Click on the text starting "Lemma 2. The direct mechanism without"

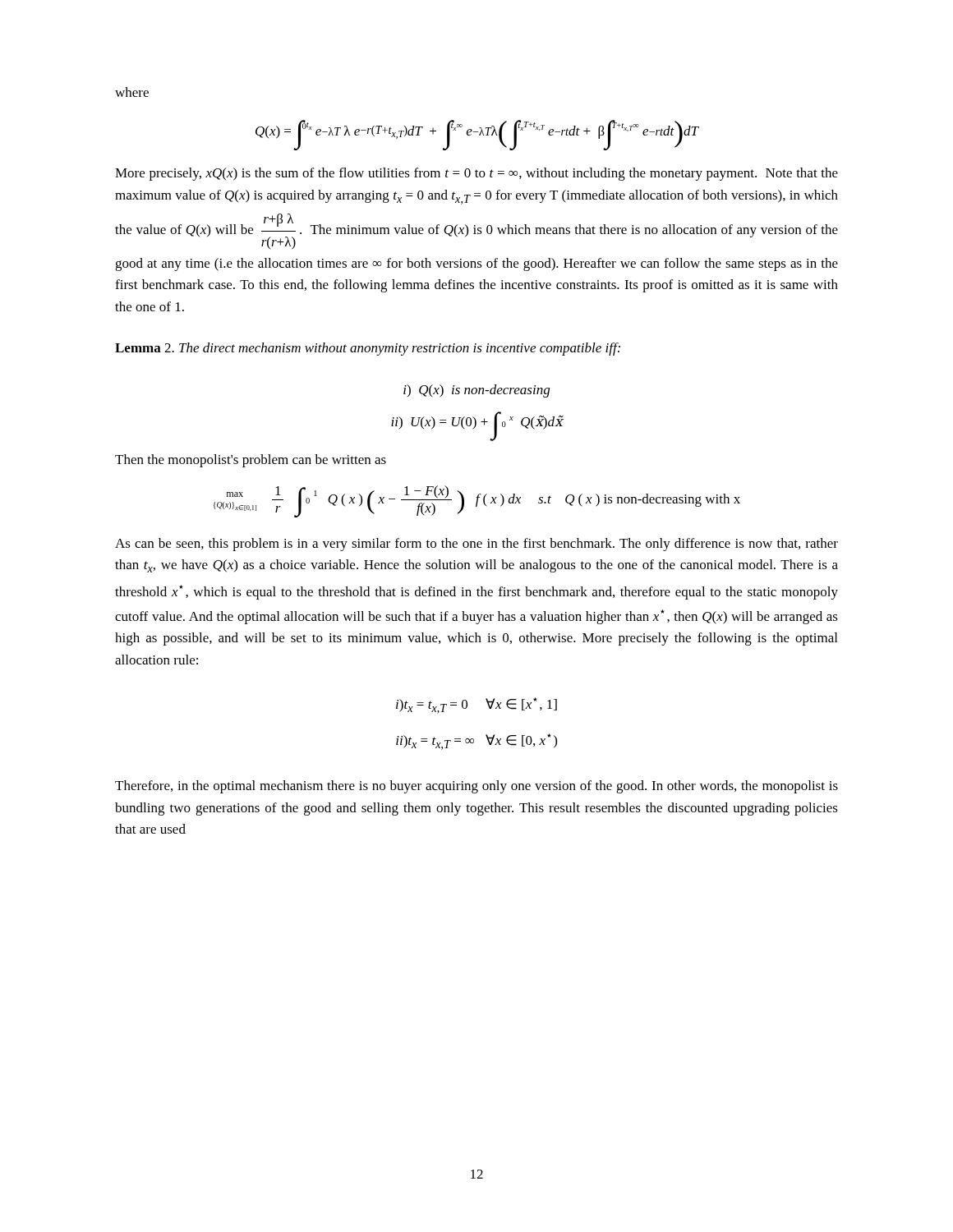(368, 348)
